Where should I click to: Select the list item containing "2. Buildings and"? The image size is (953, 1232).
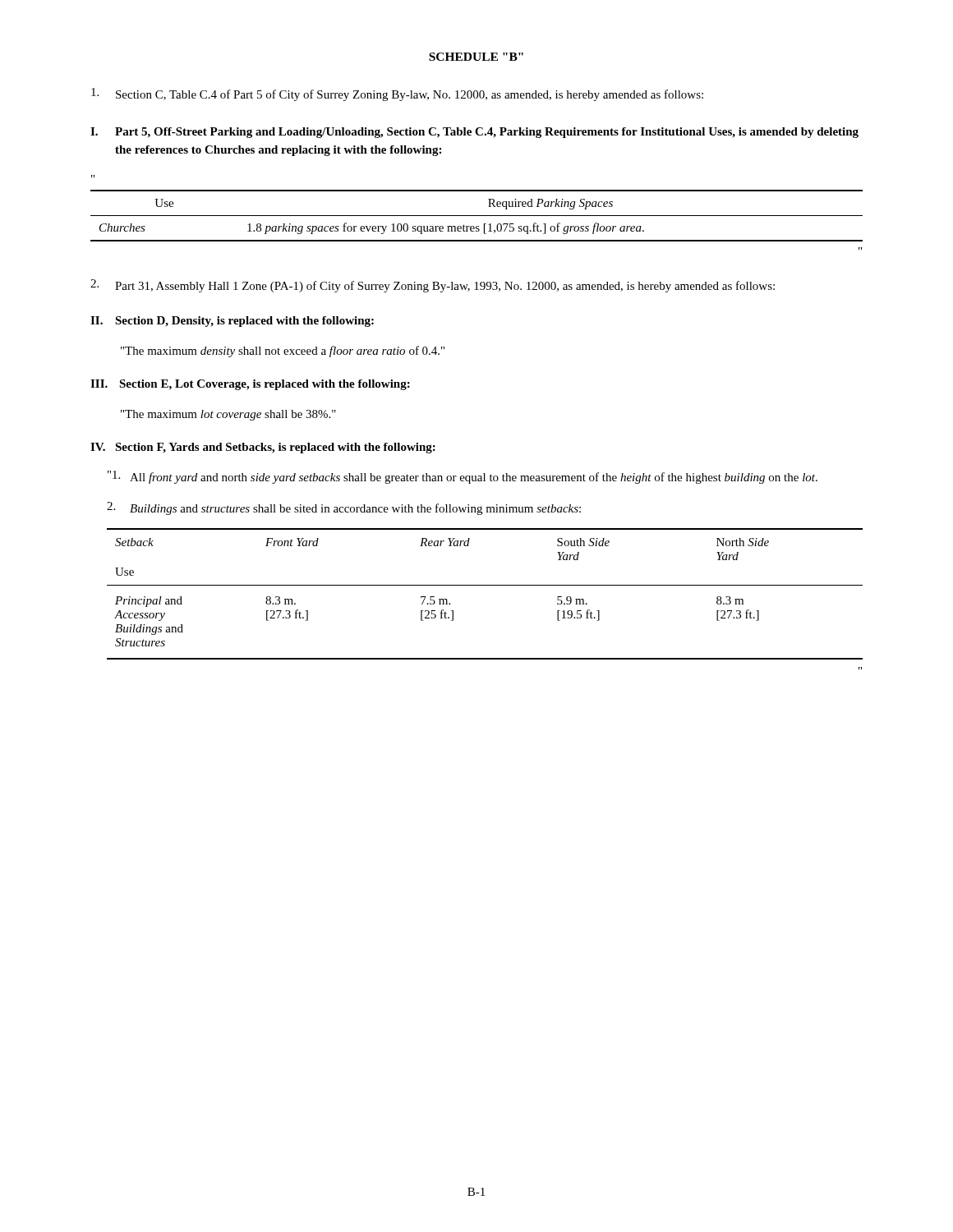(x=485, y=509)
